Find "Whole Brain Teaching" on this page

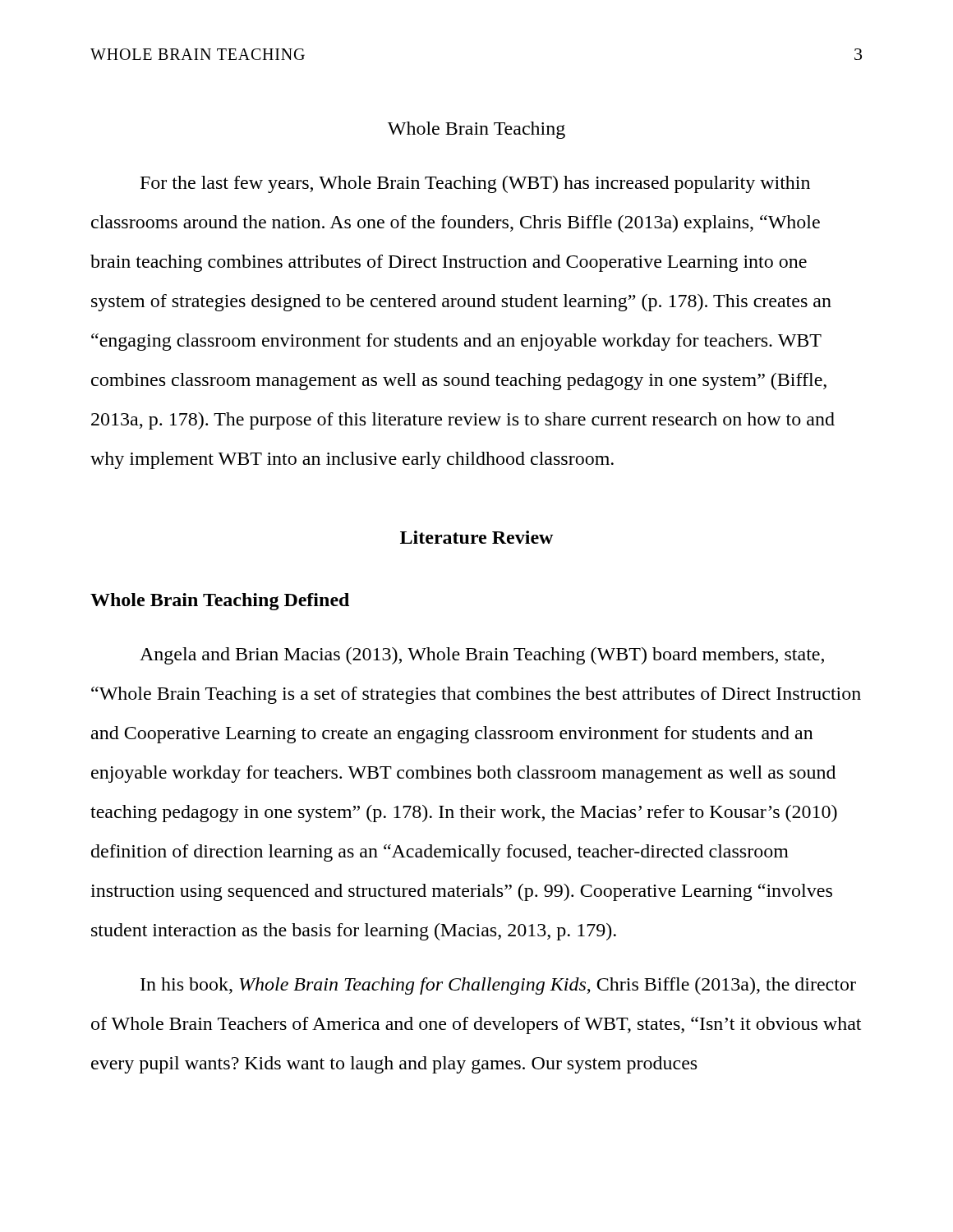tap(476, 128)
